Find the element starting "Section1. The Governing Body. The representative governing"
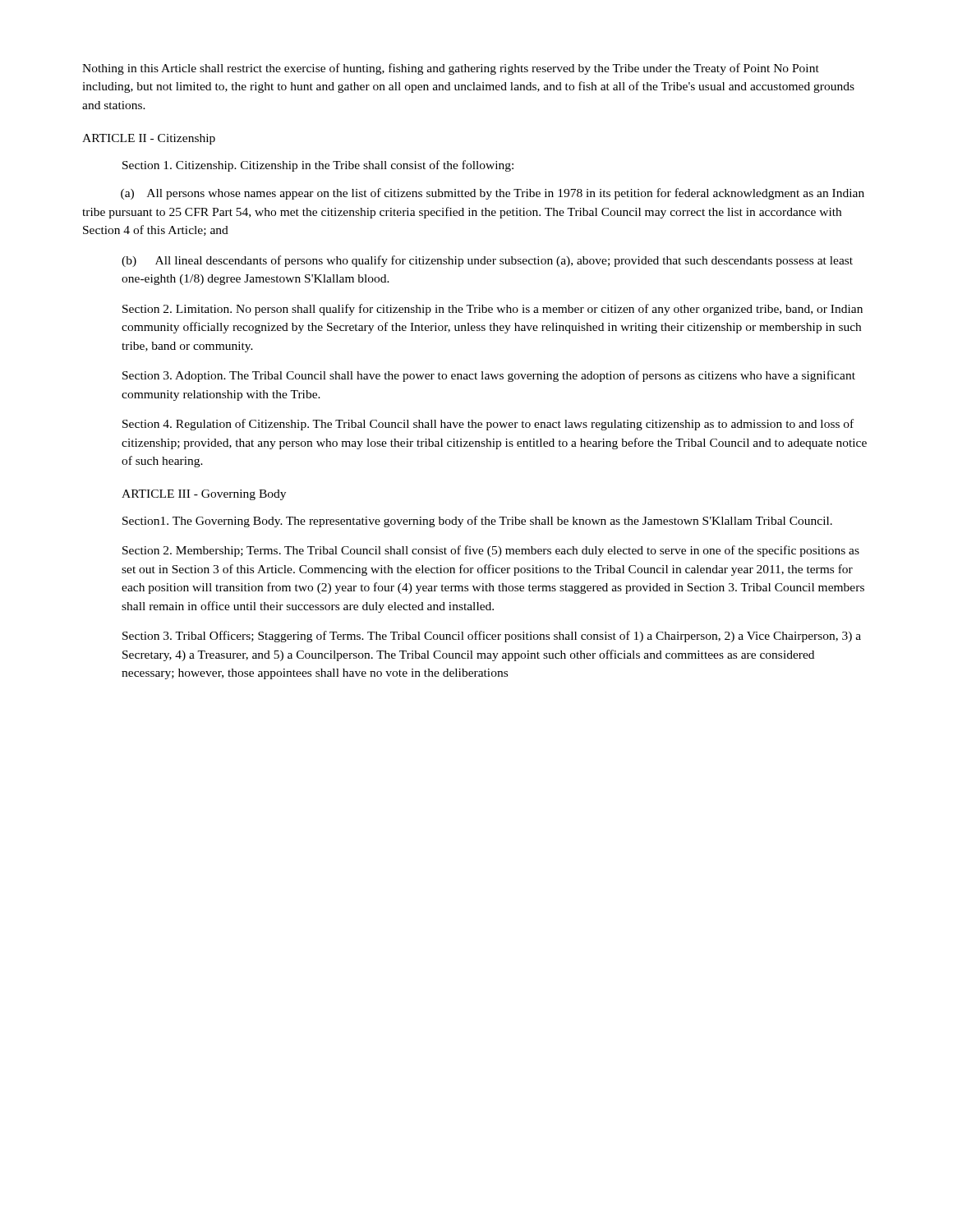The image size is (953, 1232). [496, 521]
